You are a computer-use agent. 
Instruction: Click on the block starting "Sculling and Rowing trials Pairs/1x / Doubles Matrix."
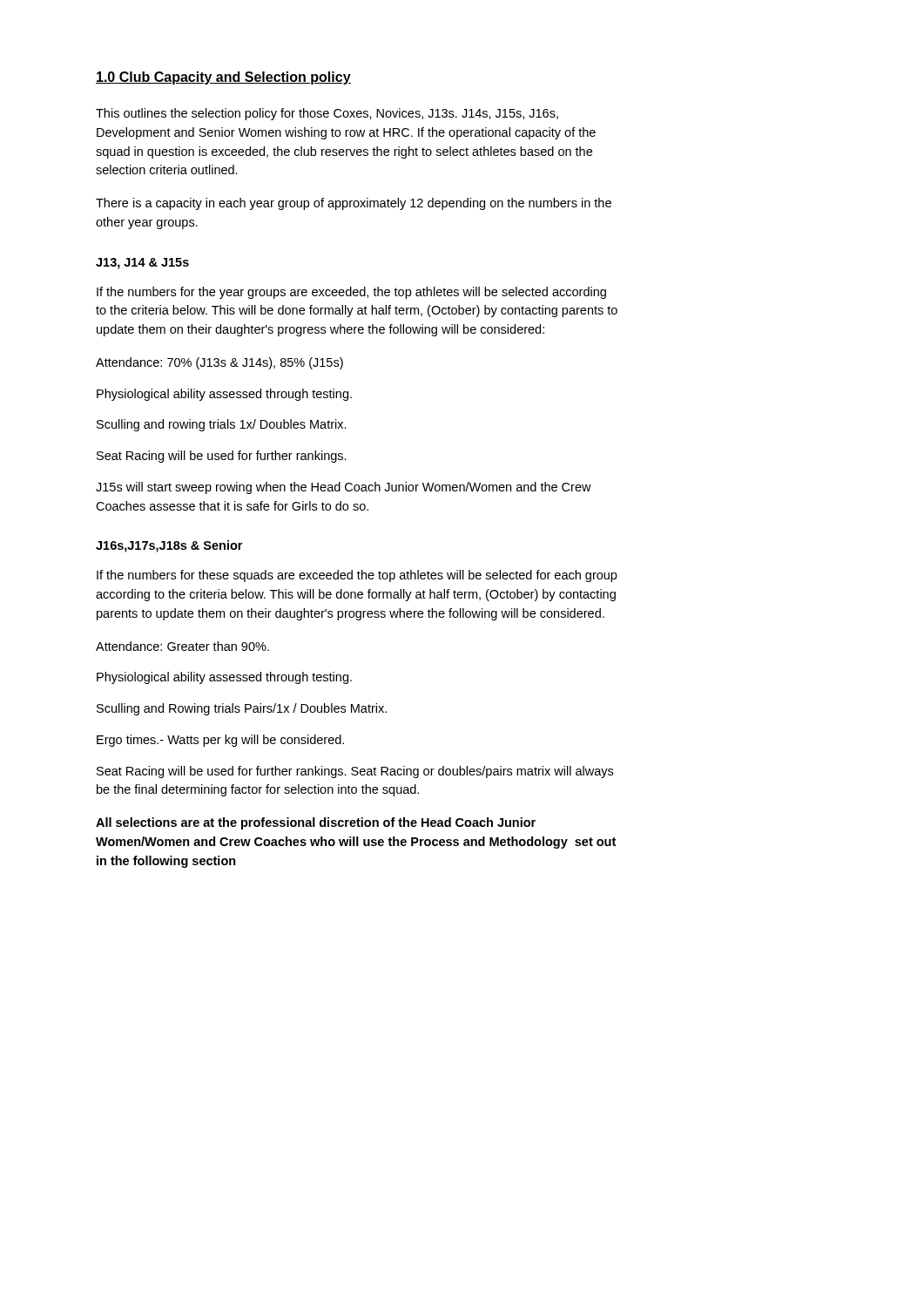(242, 708)
